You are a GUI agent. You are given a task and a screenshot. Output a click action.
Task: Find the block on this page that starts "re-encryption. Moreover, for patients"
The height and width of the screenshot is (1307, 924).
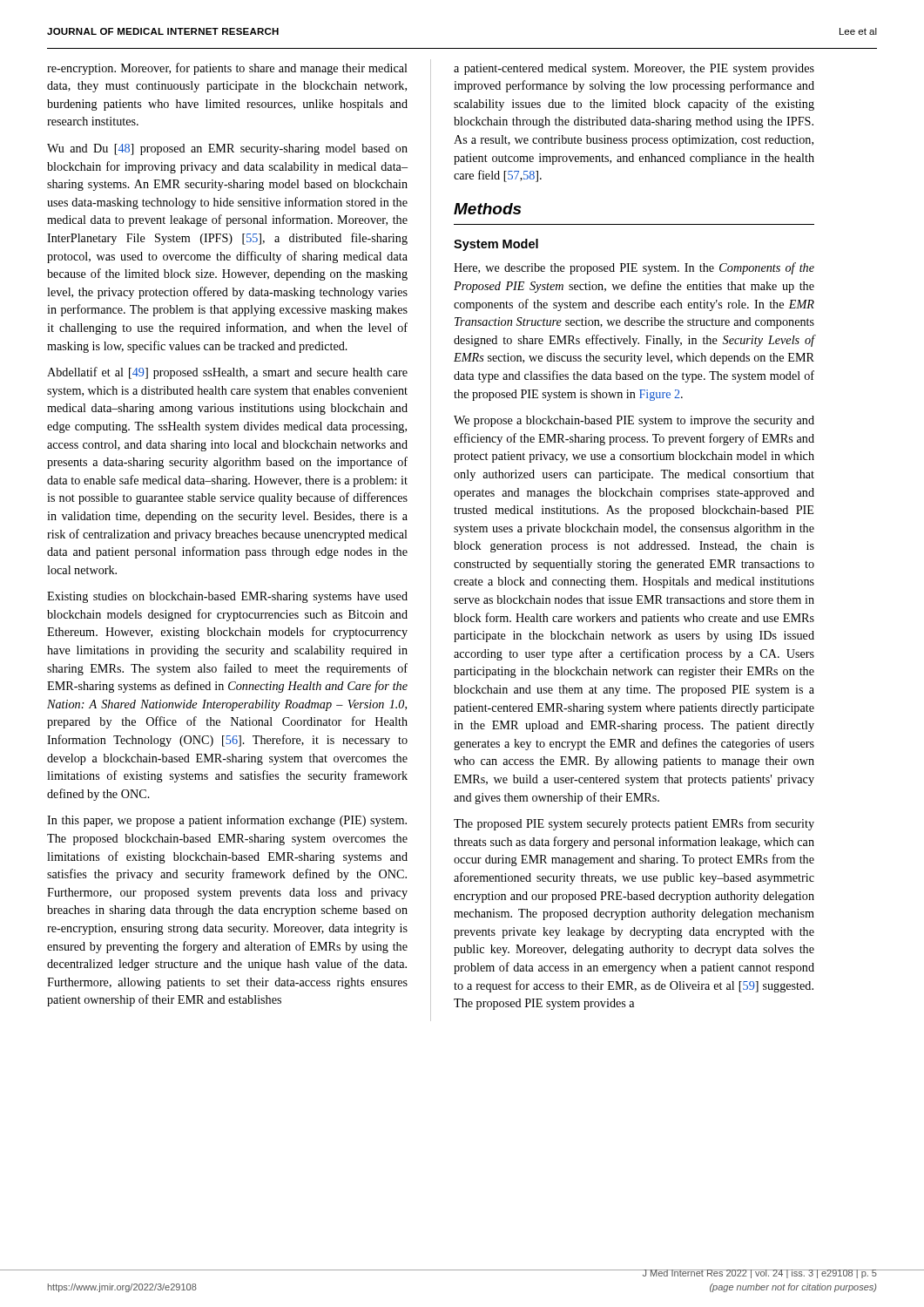coord(227,95)
